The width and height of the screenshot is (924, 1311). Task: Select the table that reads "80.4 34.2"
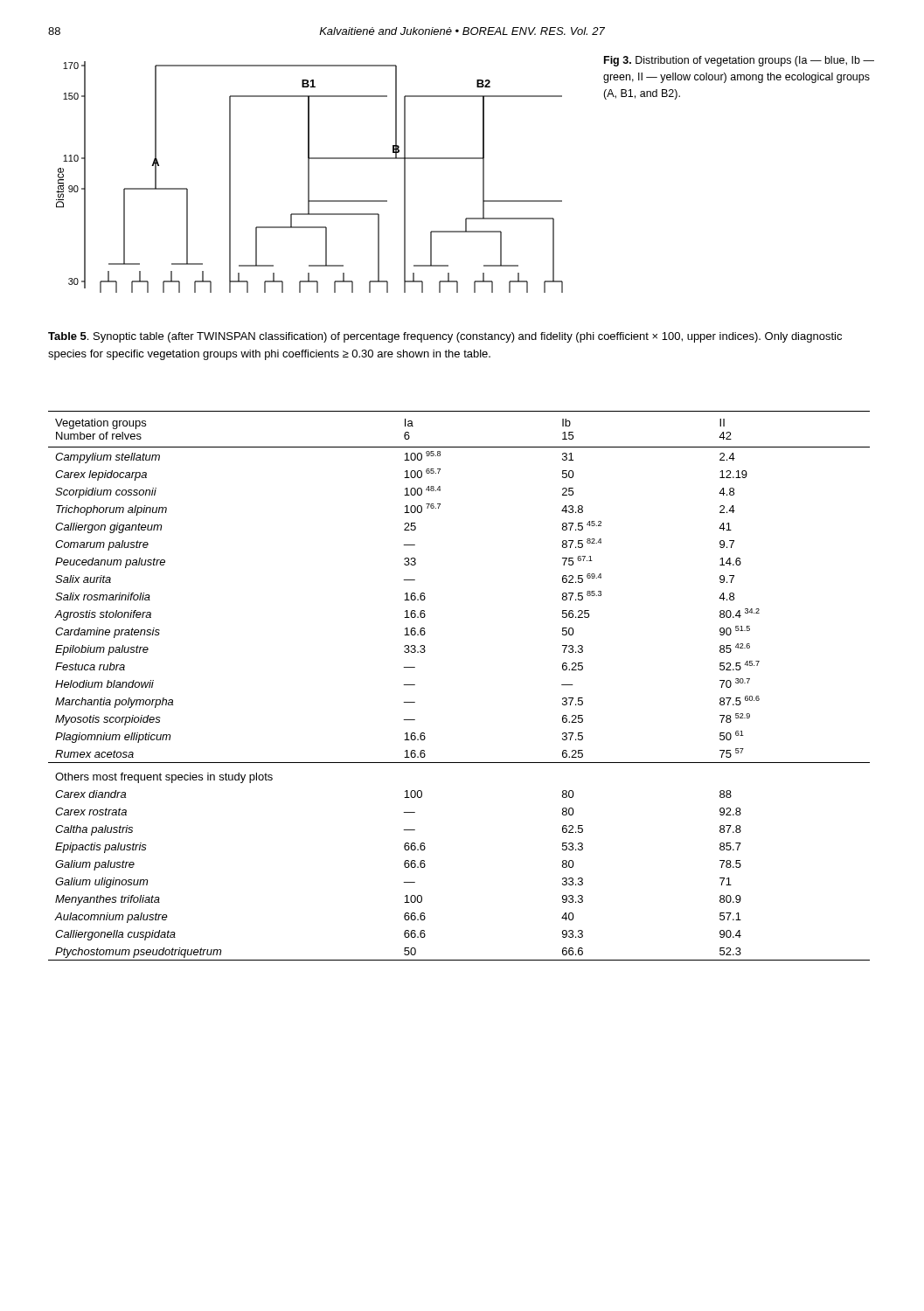click(x=459, y=686)
